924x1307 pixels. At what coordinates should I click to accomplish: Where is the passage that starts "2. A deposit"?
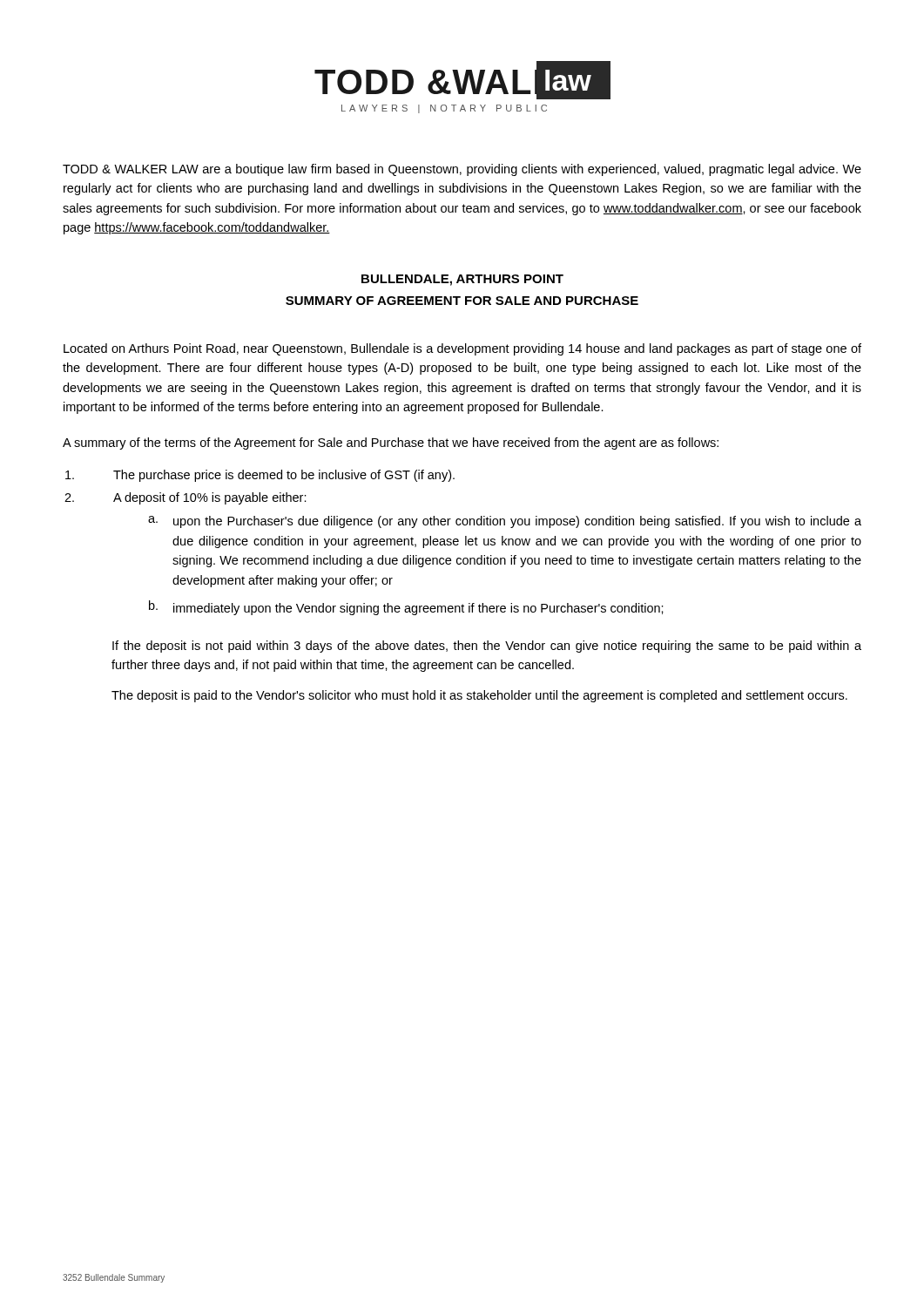[462, 559]
